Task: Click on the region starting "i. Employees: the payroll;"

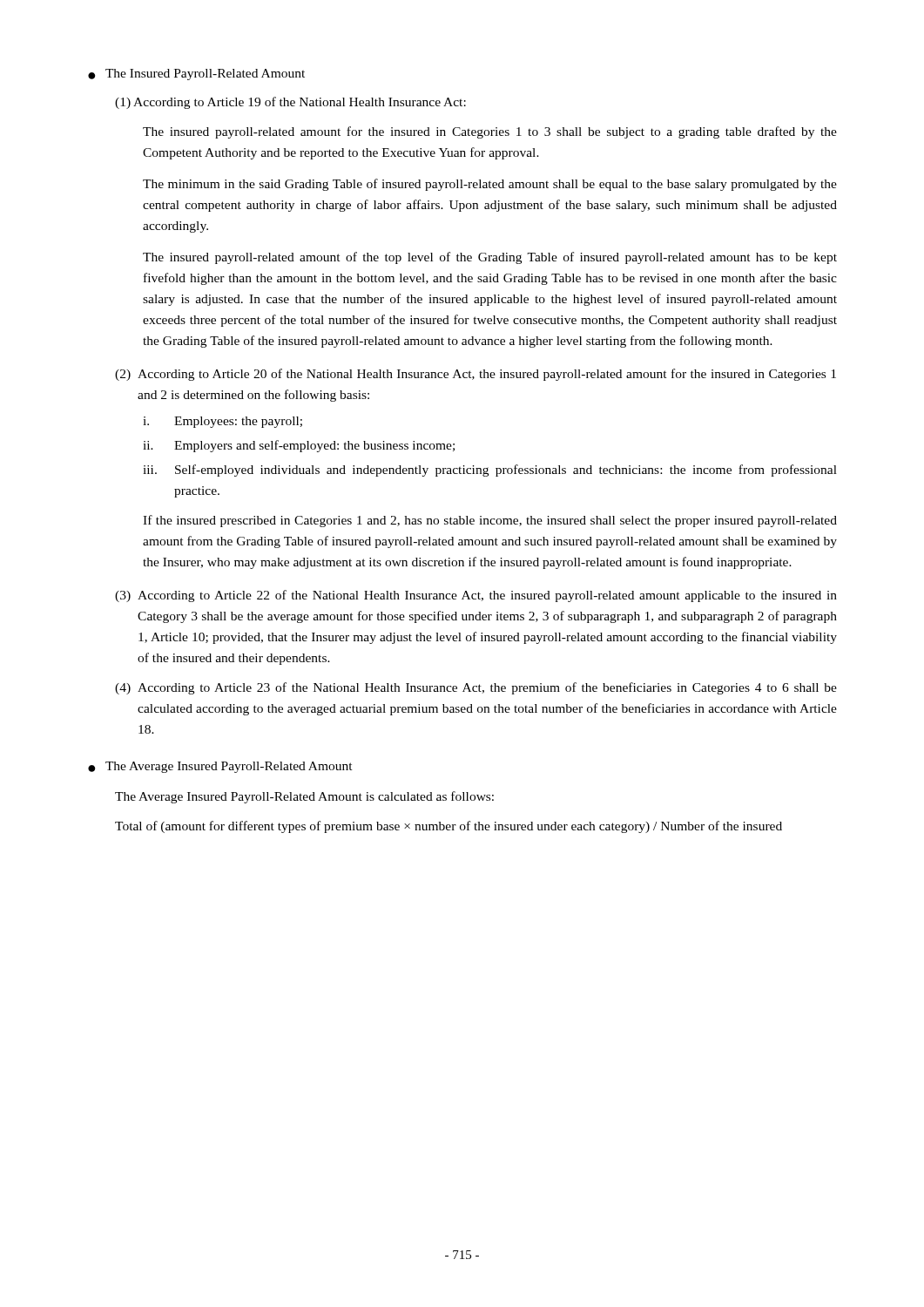Action: pos(223,422)
